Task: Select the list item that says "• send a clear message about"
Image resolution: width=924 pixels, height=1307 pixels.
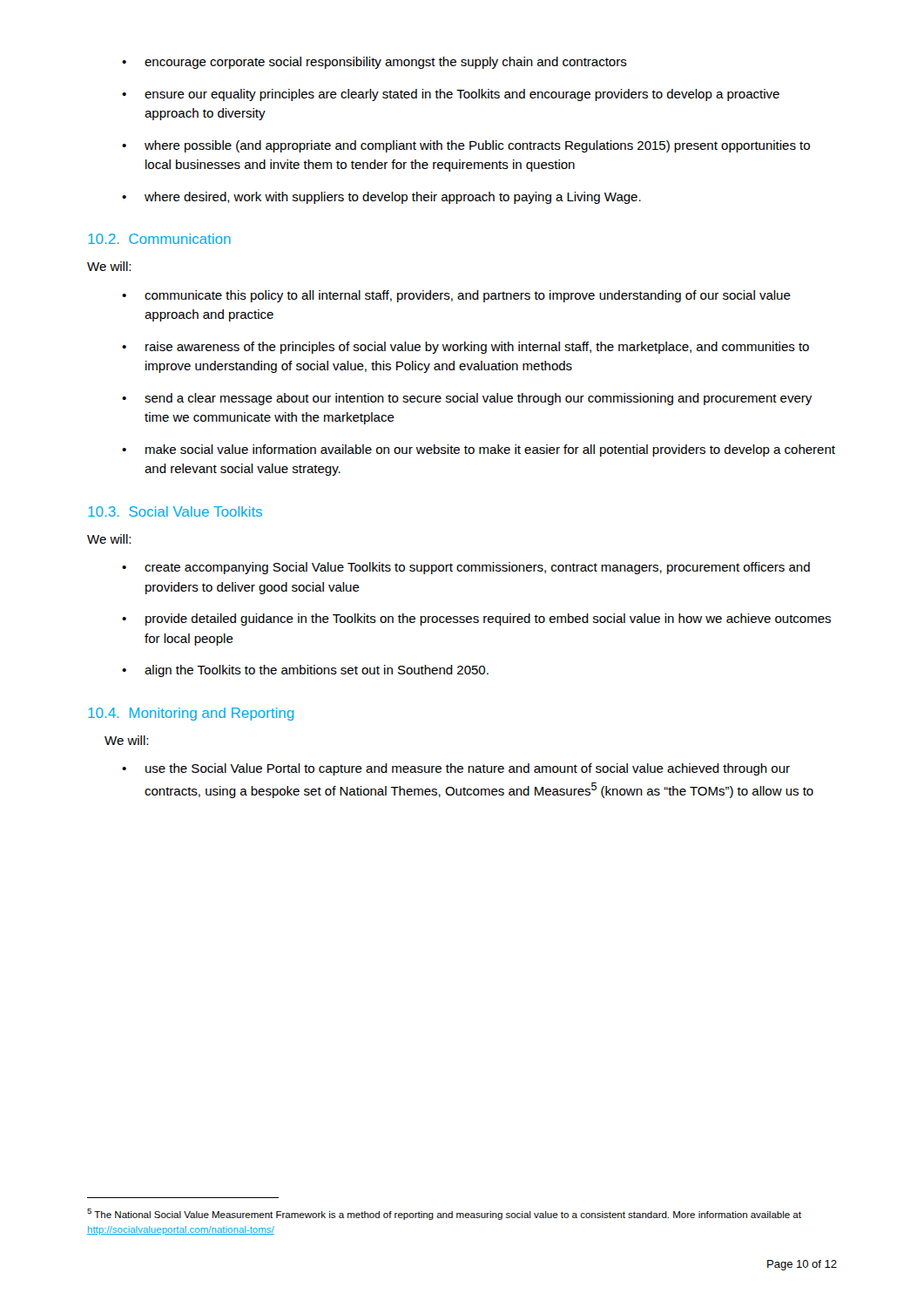Action: click(479, 408)
